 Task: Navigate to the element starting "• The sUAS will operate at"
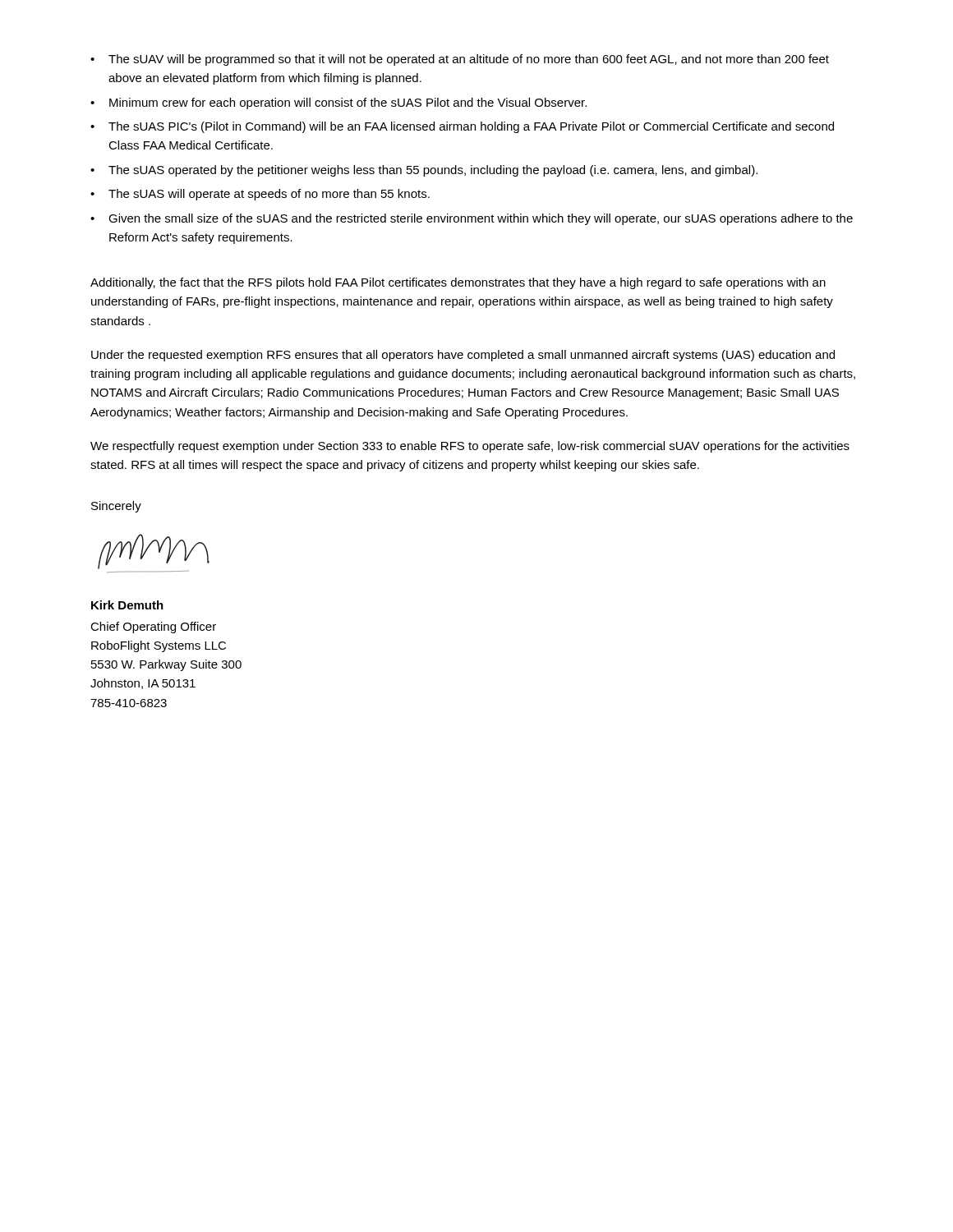[260, 195]
